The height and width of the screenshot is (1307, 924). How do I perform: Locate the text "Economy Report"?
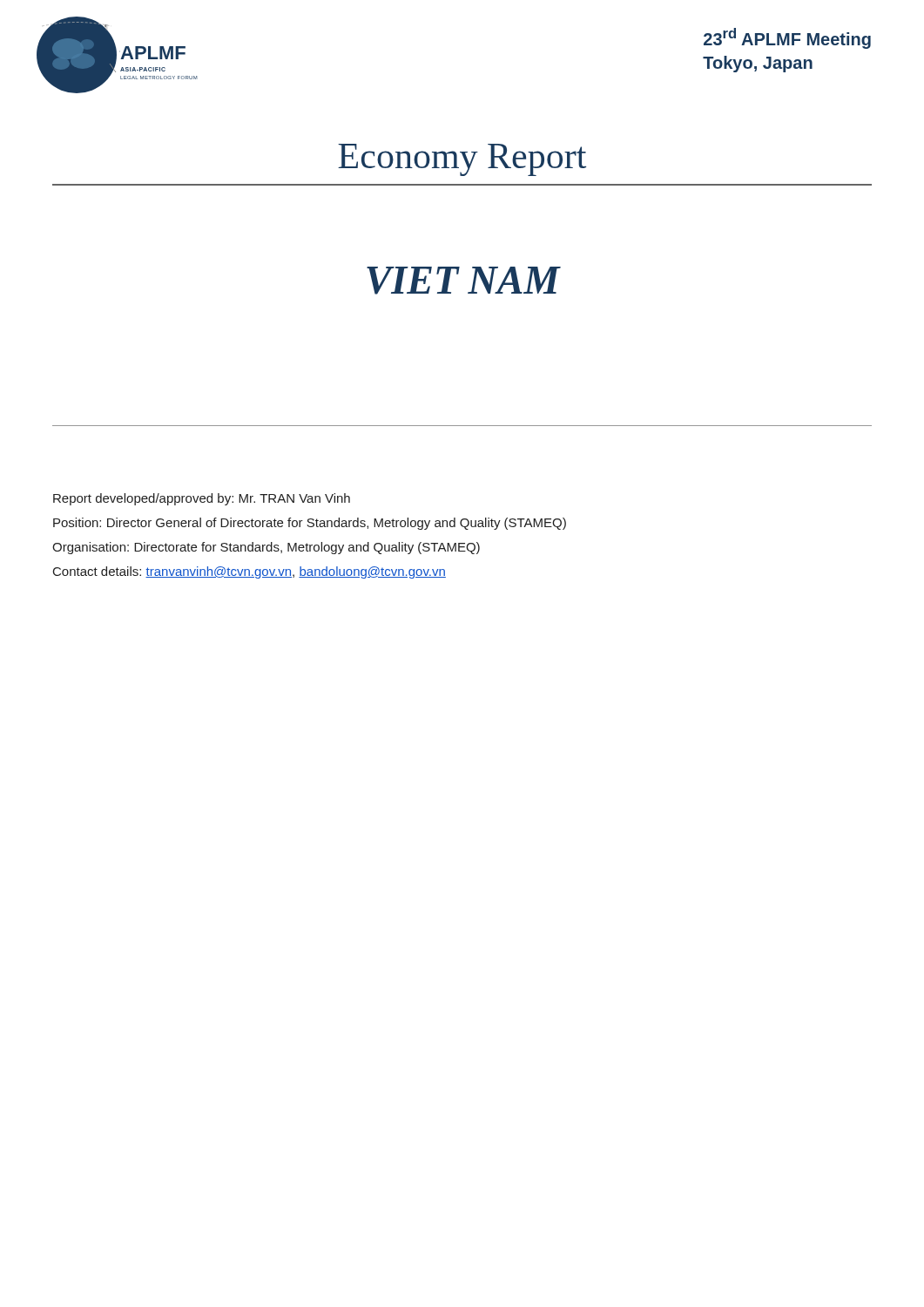click(462, 160)
